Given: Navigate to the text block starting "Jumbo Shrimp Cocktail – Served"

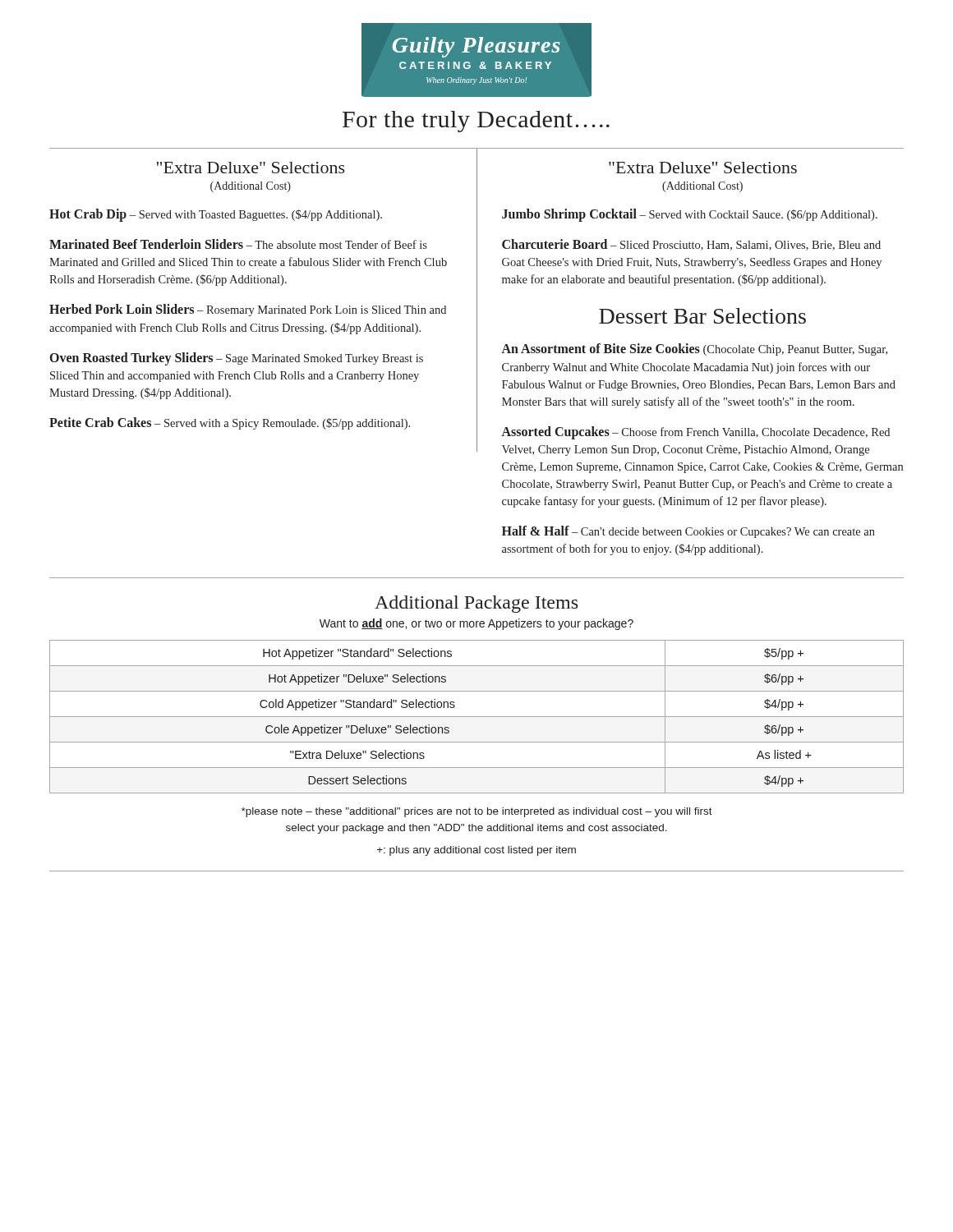Looking at the screenshot, I should [x=690, y=214].
